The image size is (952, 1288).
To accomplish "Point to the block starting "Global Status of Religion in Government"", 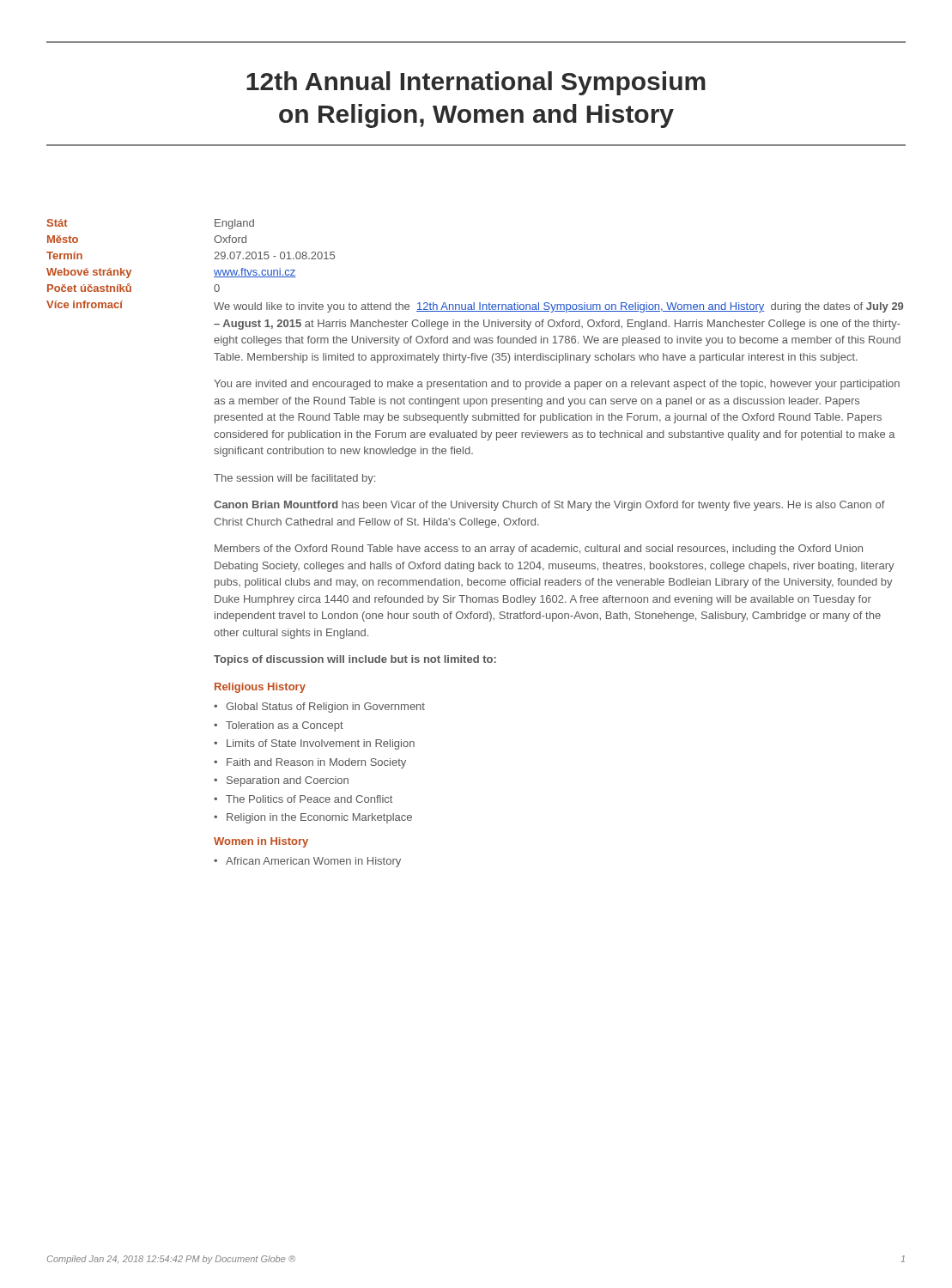I will pos(325,706).
